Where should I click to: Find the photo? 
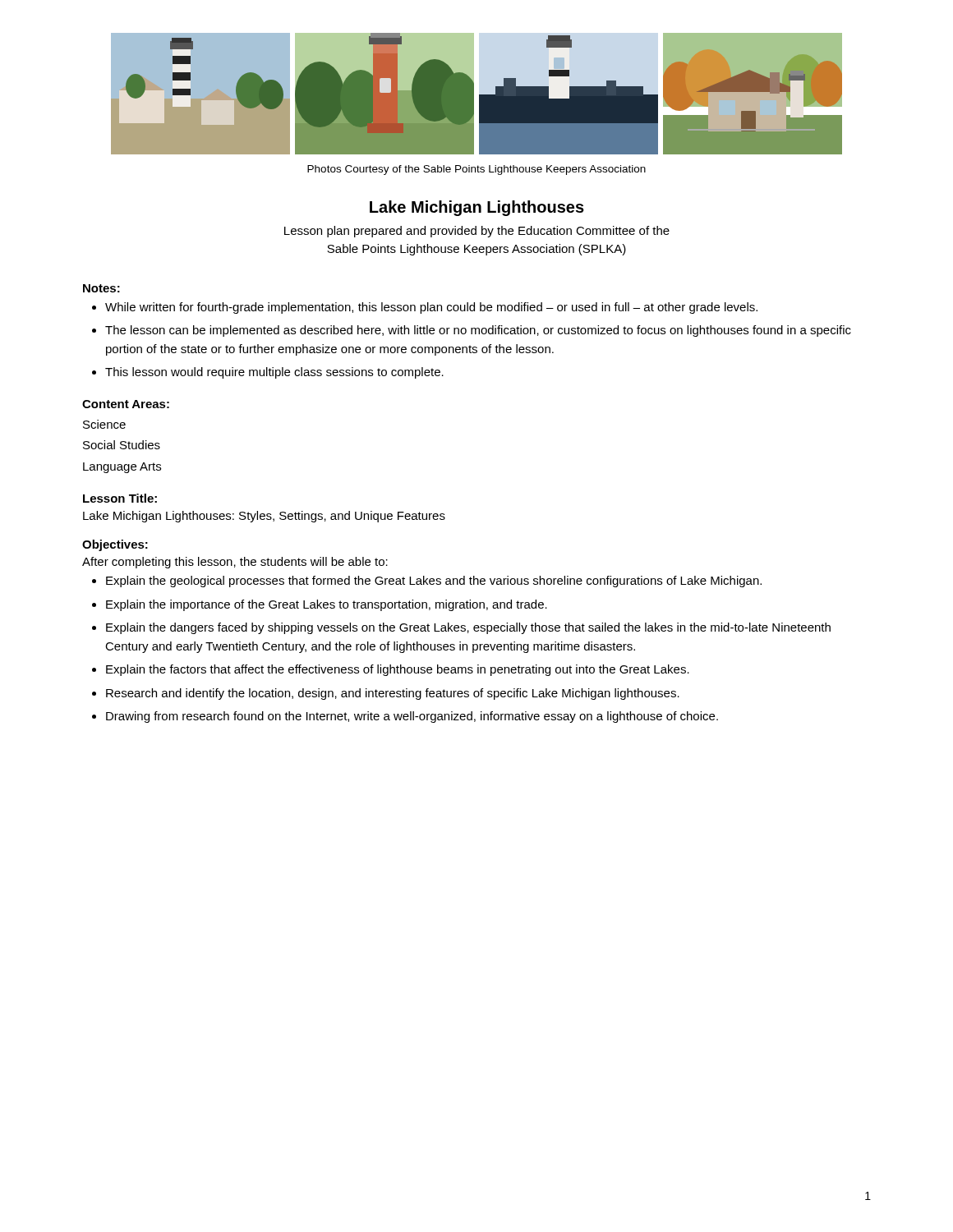pyautogui.click(x=476, y=94)
